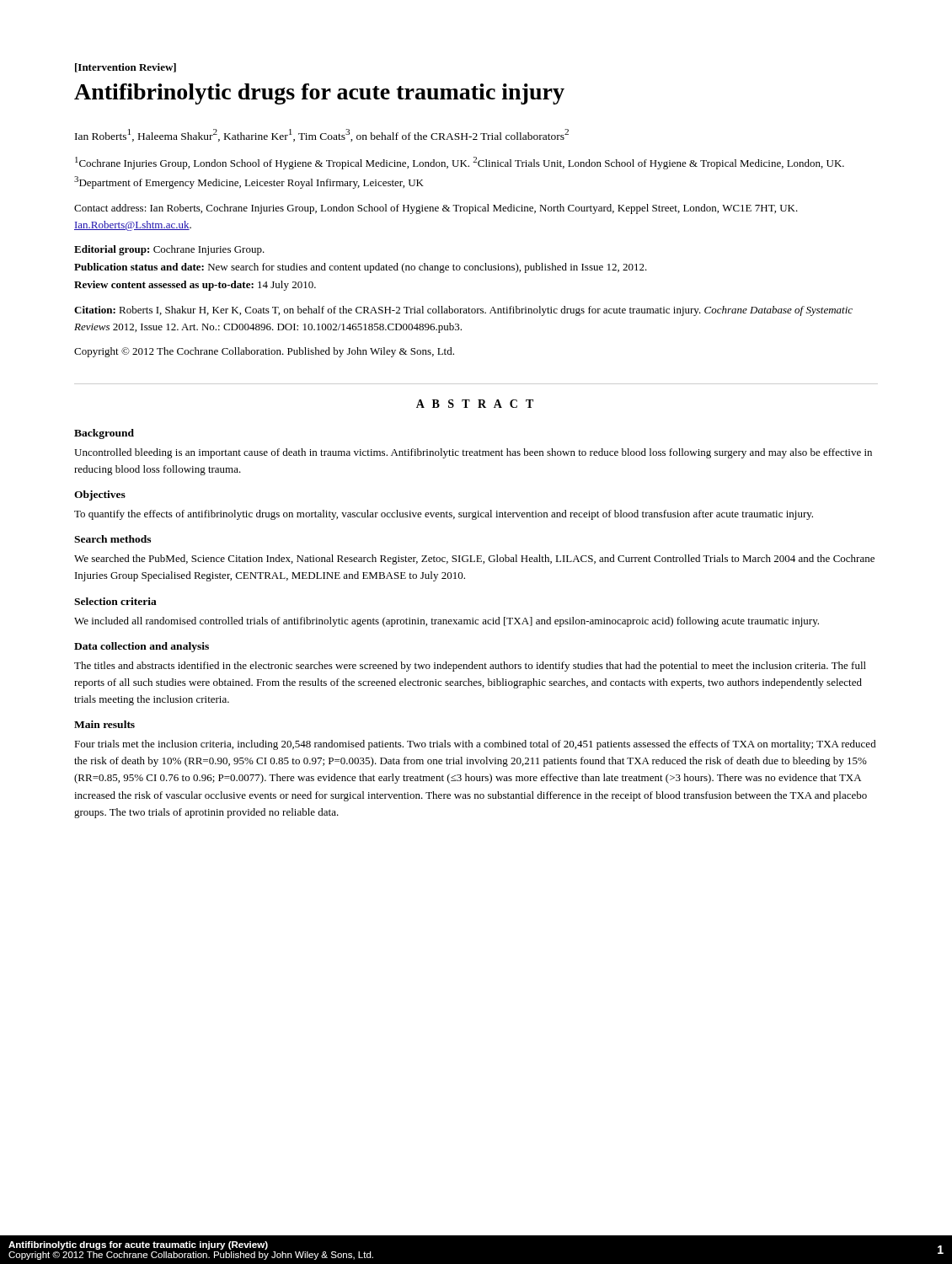Locate the title that says "Antifibrinolytic drugs for acute traumatic injury"
952x1264 pixels.
click(319, 91)
